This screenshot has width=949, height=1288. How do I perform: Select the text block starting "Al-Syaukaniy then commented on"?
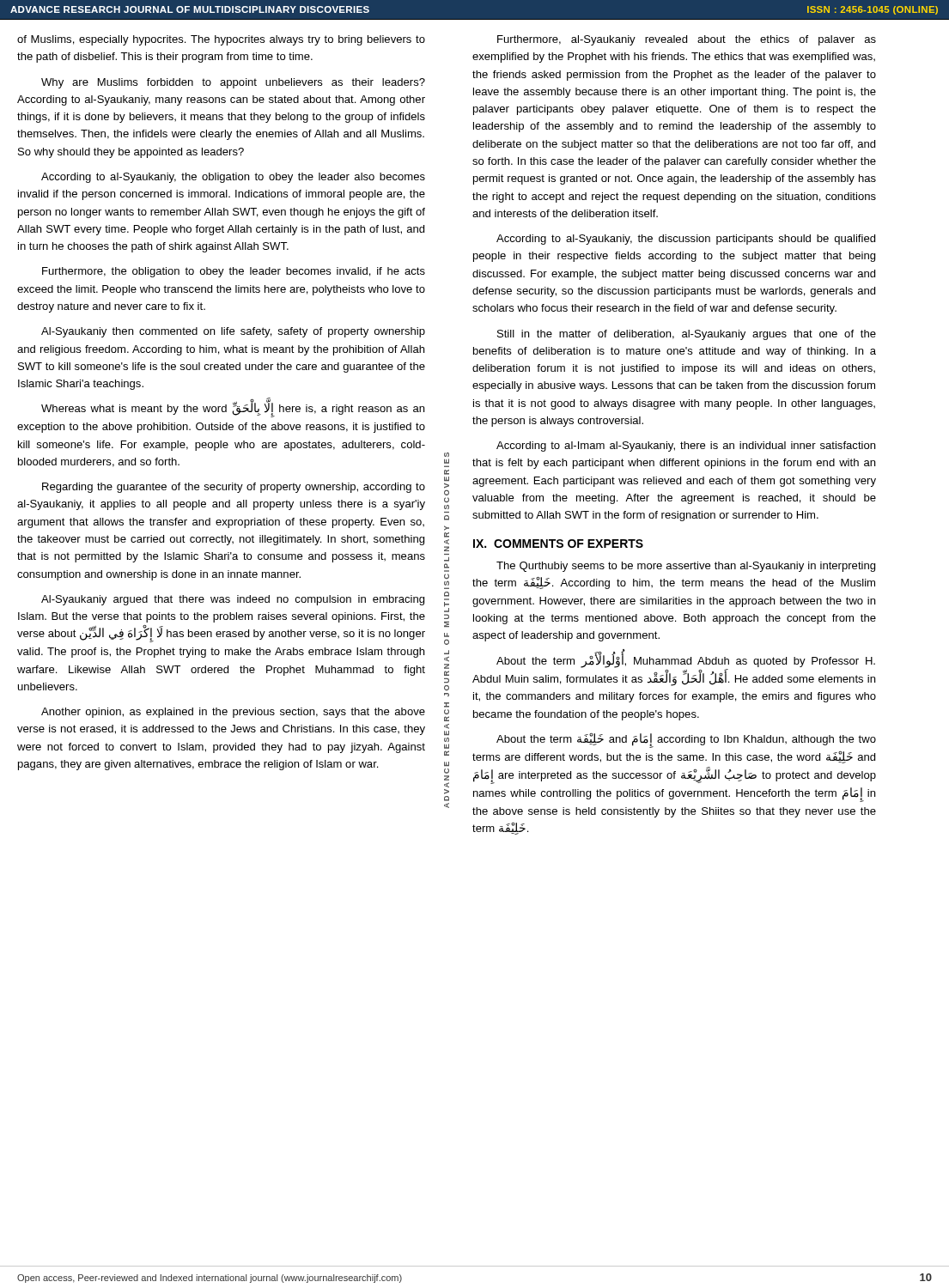click(221, 358)
